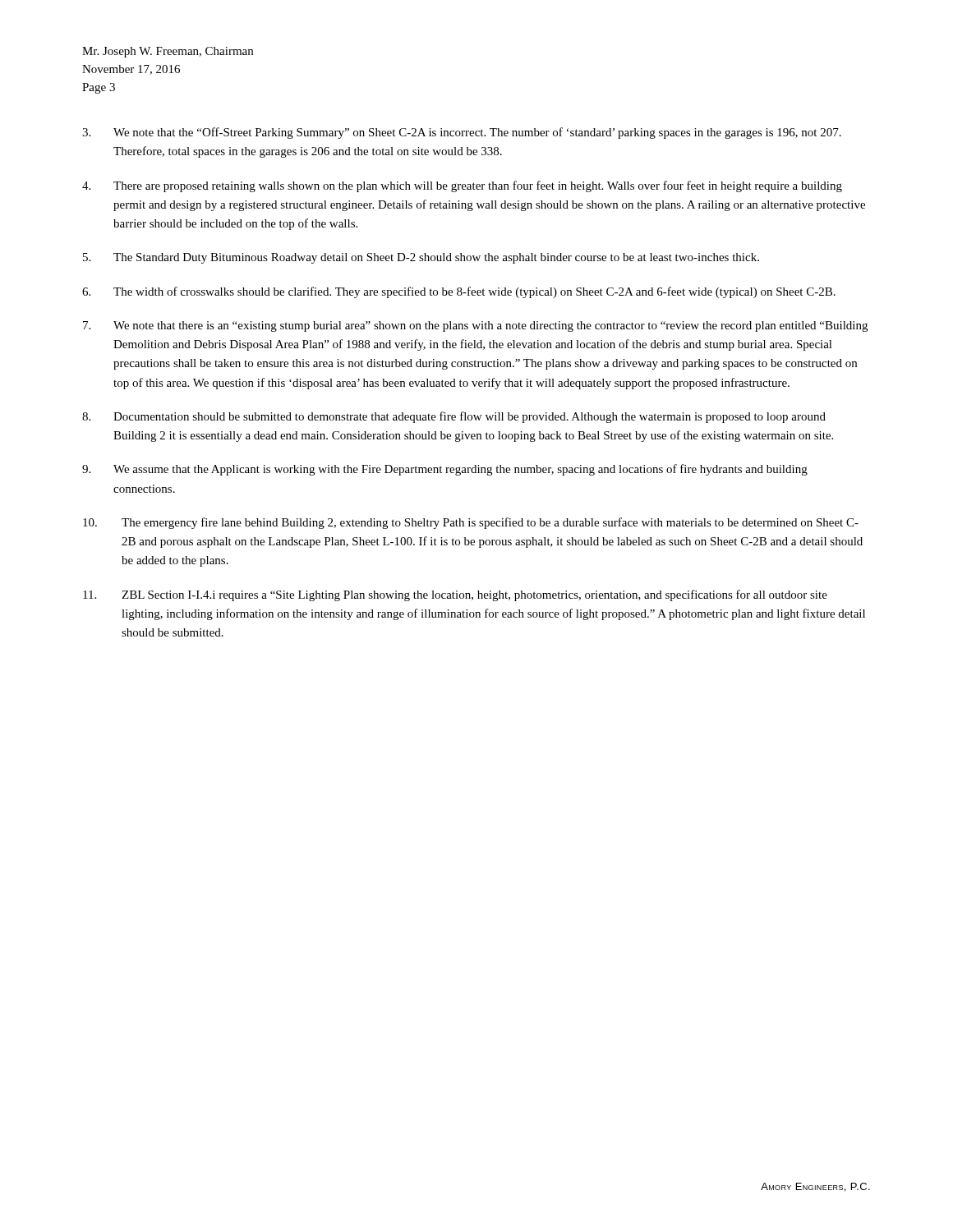953x1232 pixels.
Task: Point to the block beginning "4. There are proposed retaining walls"
Action: (476, 205)
